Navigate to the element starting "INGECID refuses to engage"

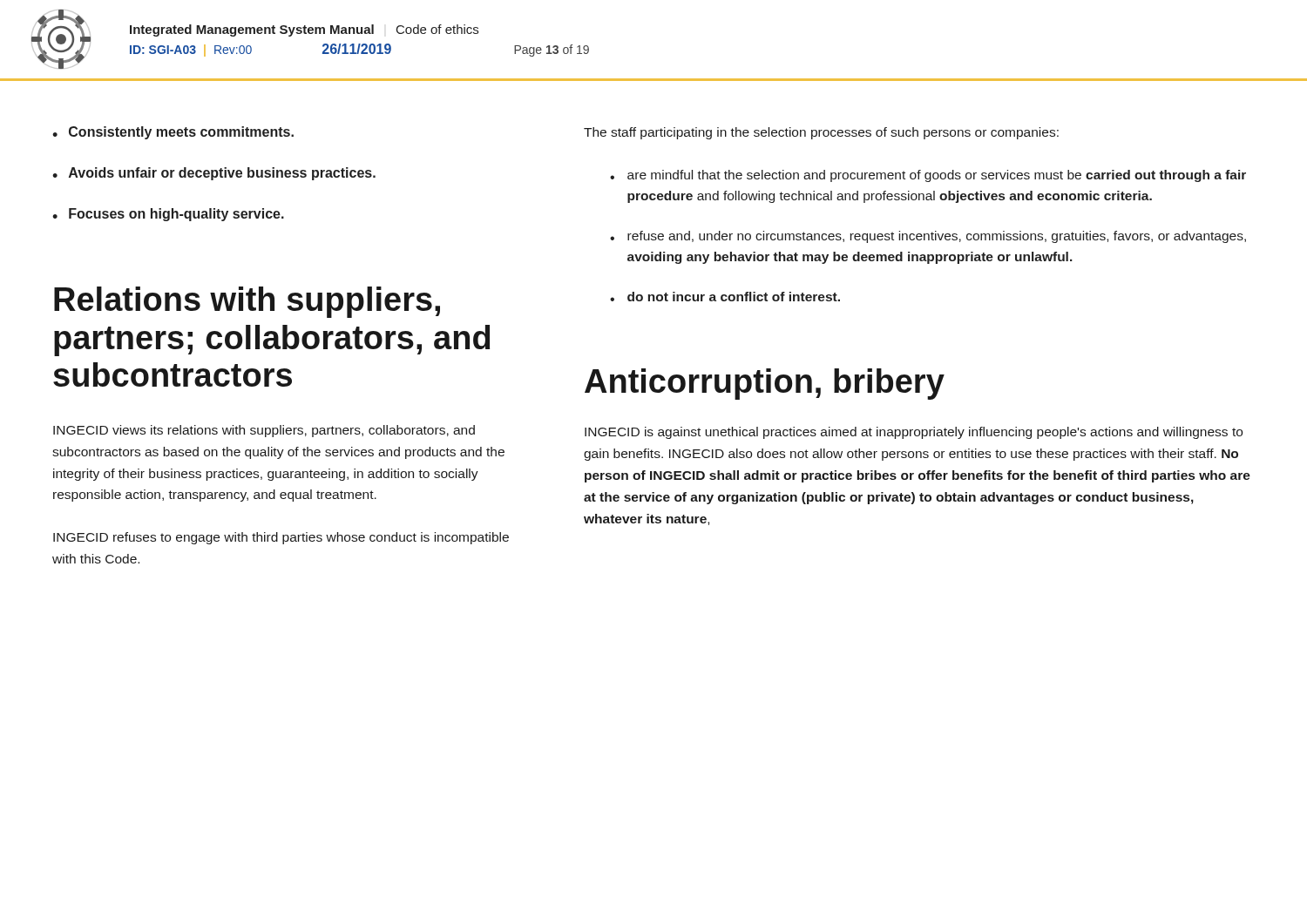click(x=281, y=548)
